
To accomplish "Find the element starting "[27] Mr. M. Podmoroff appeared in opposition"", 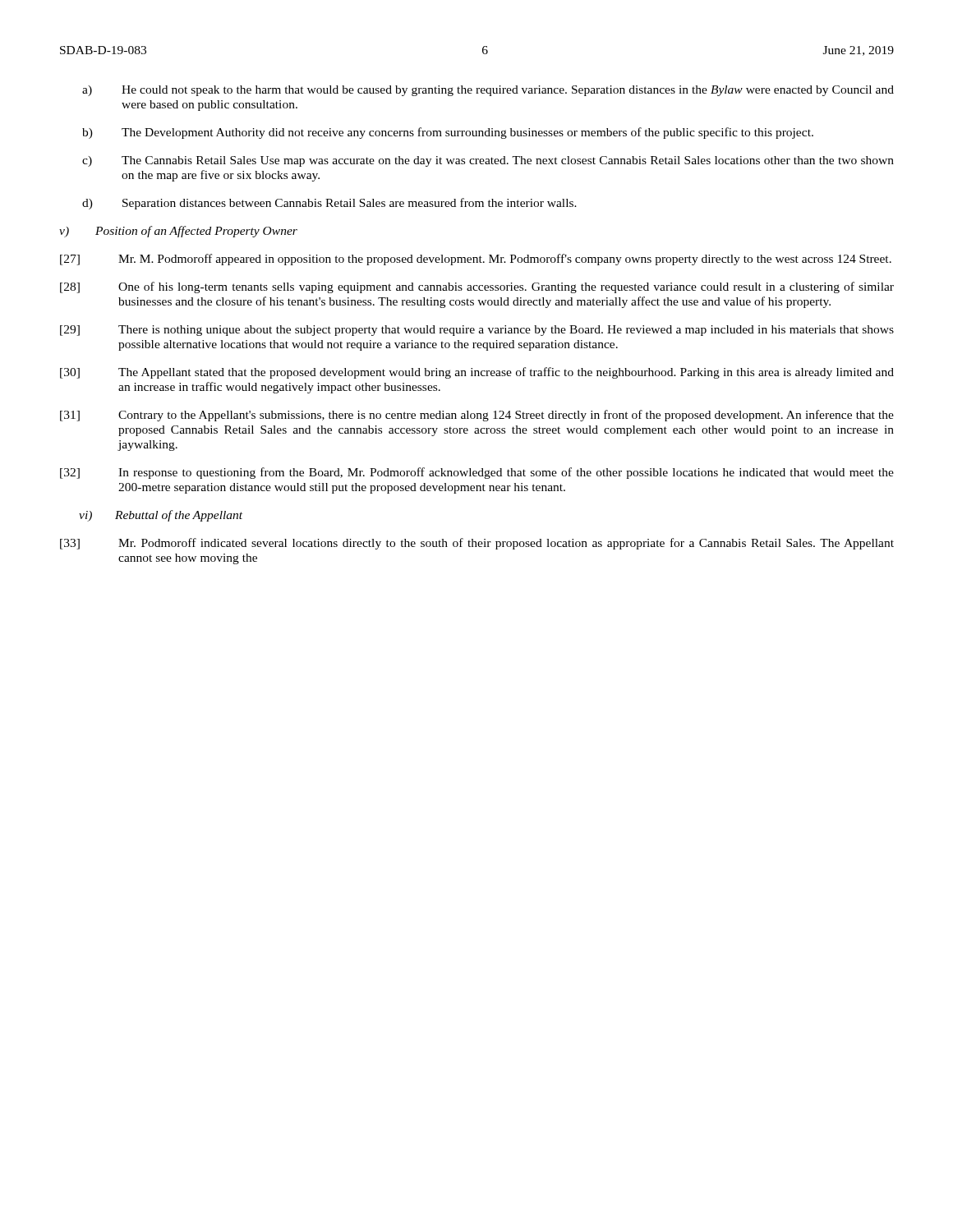I will click(476, 259).
